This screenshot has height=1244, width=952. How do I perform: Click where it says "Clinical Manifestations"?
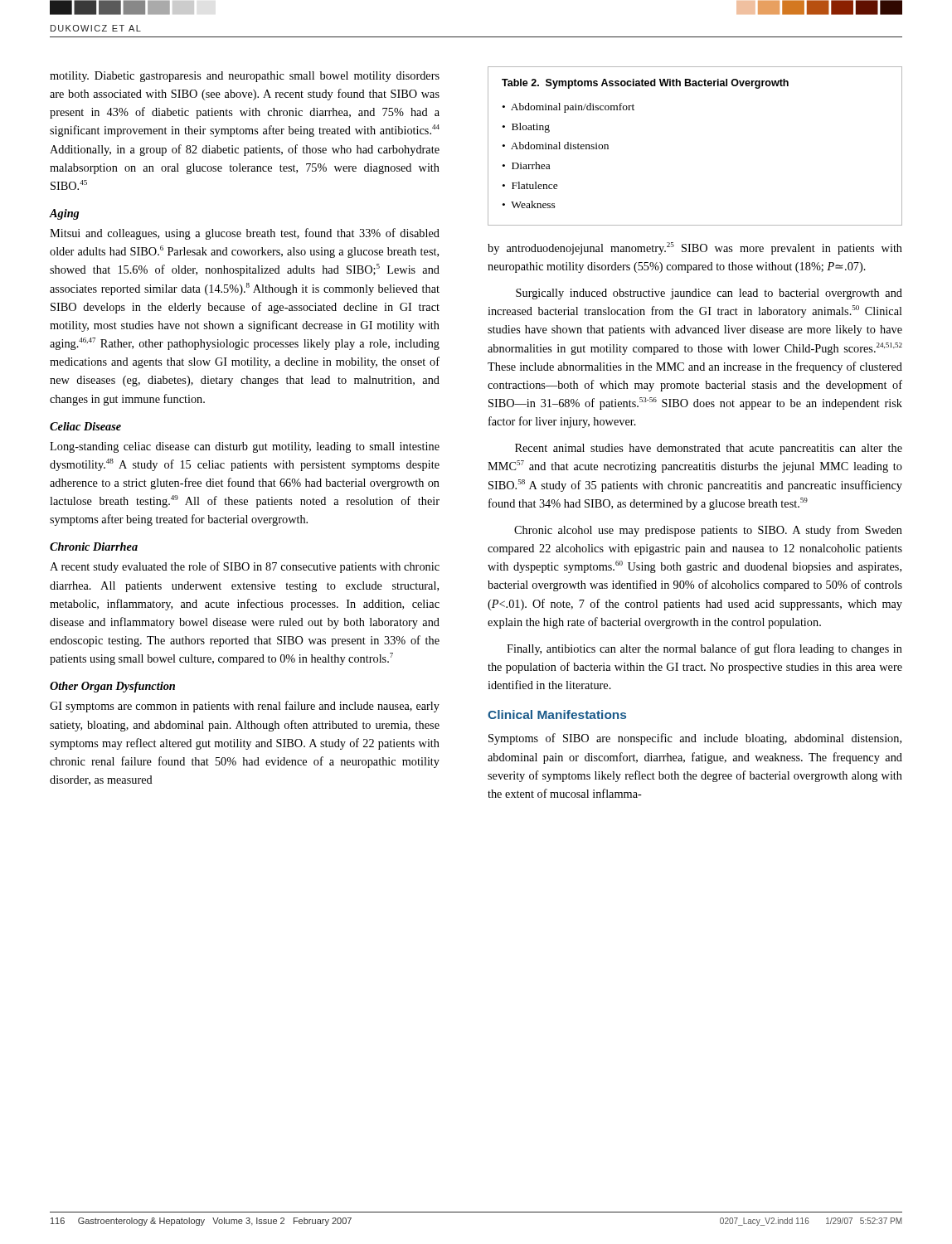coord(557,715)
